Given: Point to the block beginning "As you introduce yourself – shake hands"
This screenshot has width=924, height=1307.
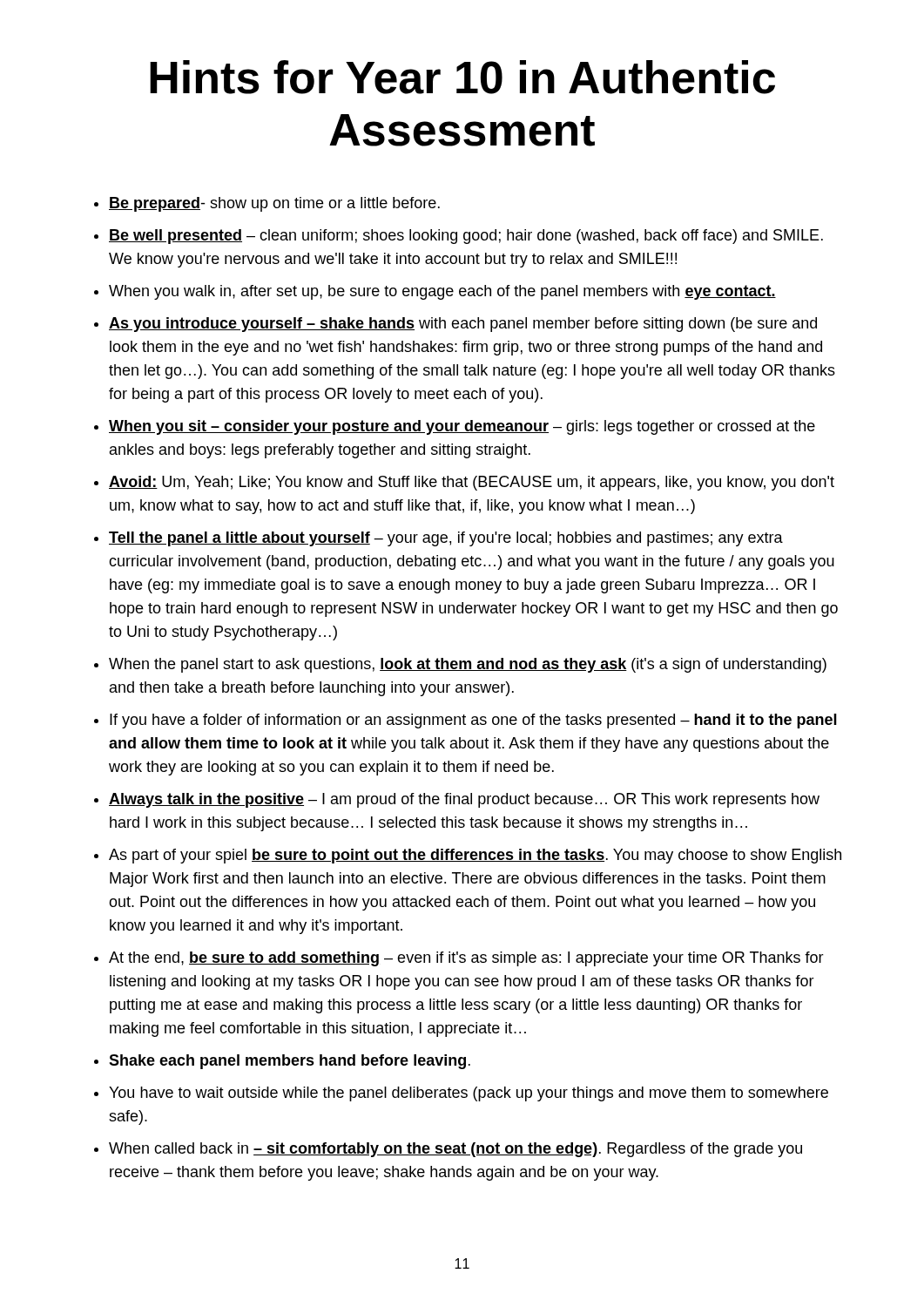Looking at the screenshot, I should [x=462, y=359].
